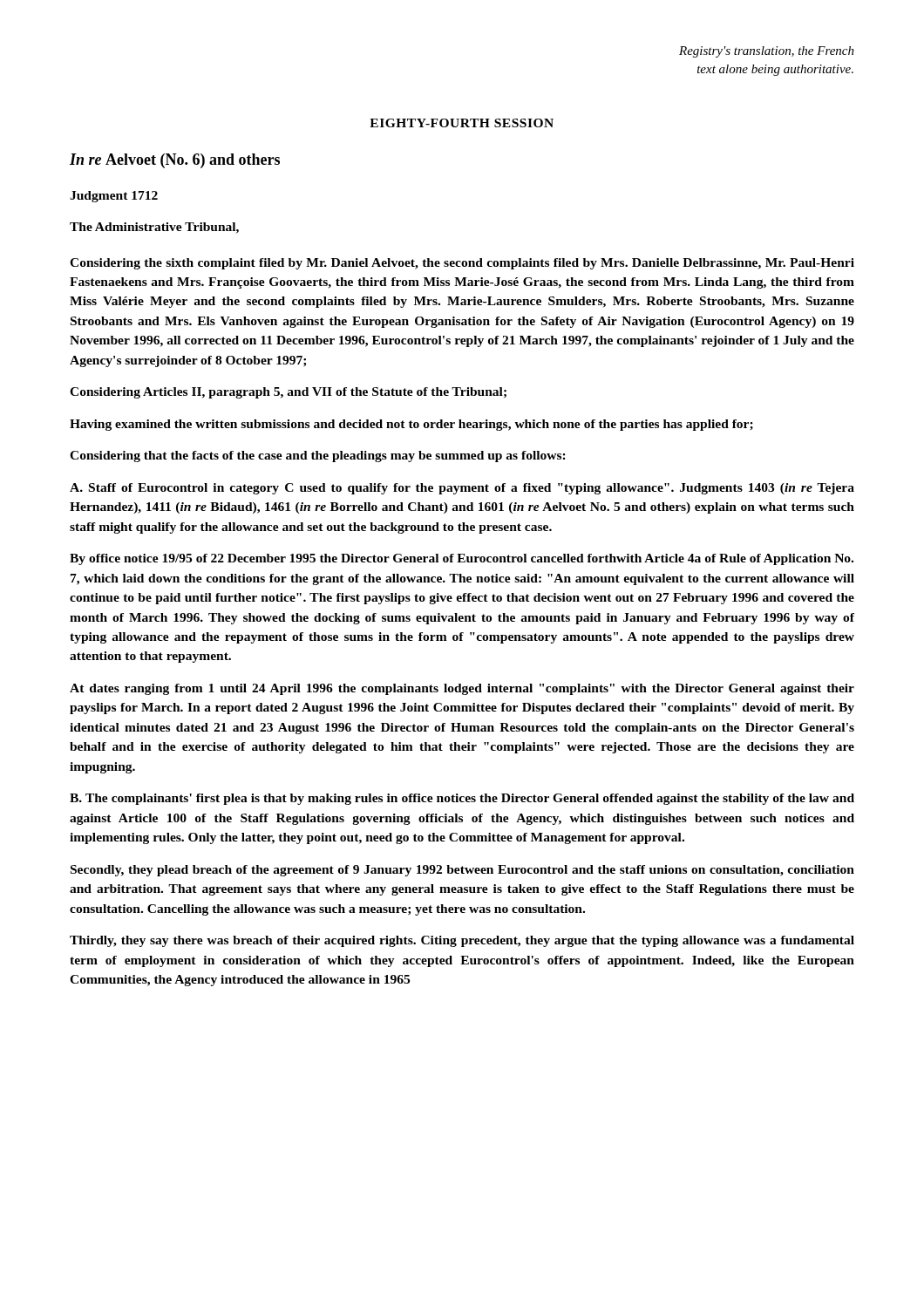Where is the passage that starts "Secondly, they plead breach"?
924x1308 pixels.
pyautogui.click(x=462, y=888)
